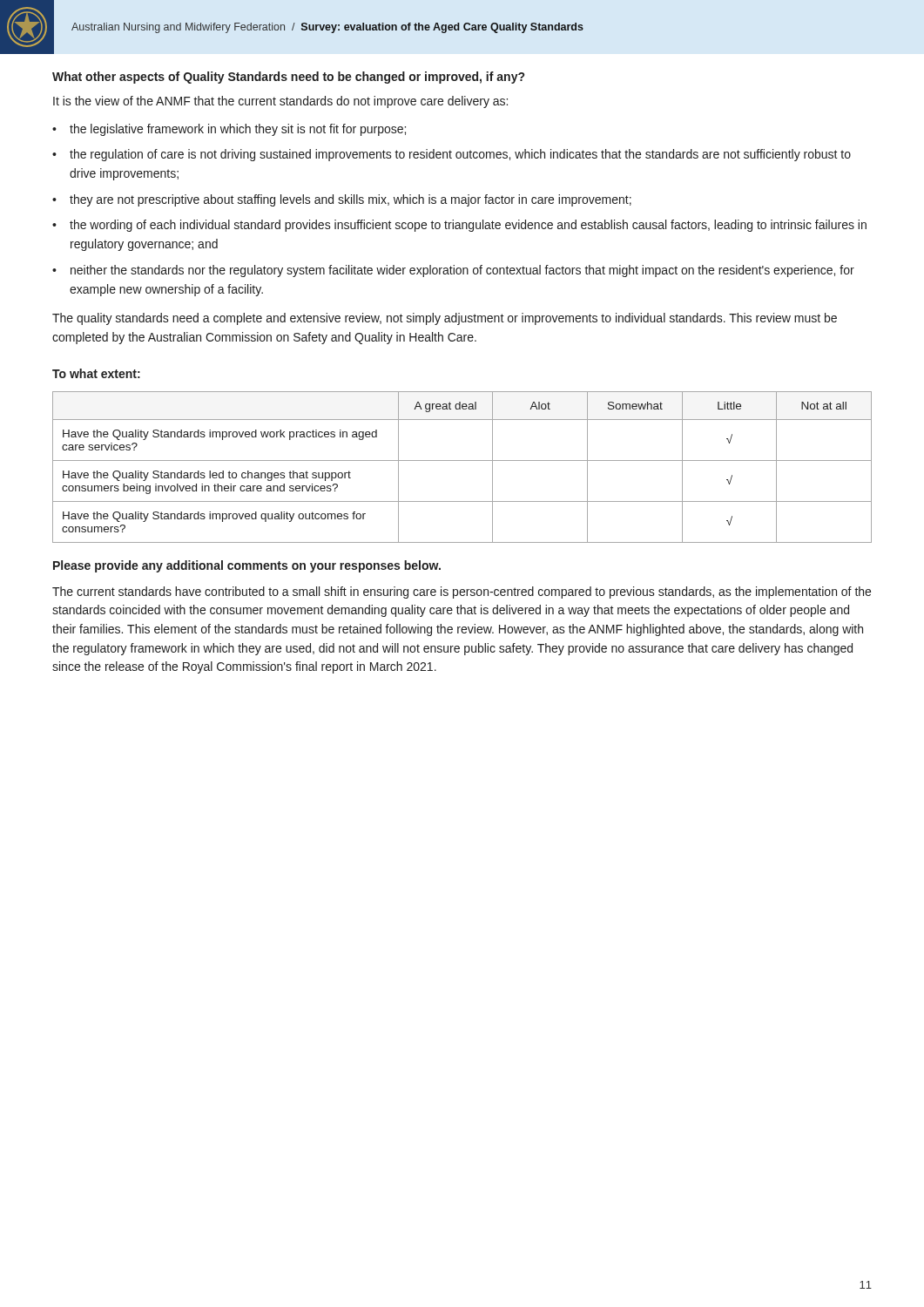Viewport: 924px width, 1307px height.
Task: Select the text block starting "the legislative framework in which they sit is"
Action: pyautogui.click(x=238, y=129)
